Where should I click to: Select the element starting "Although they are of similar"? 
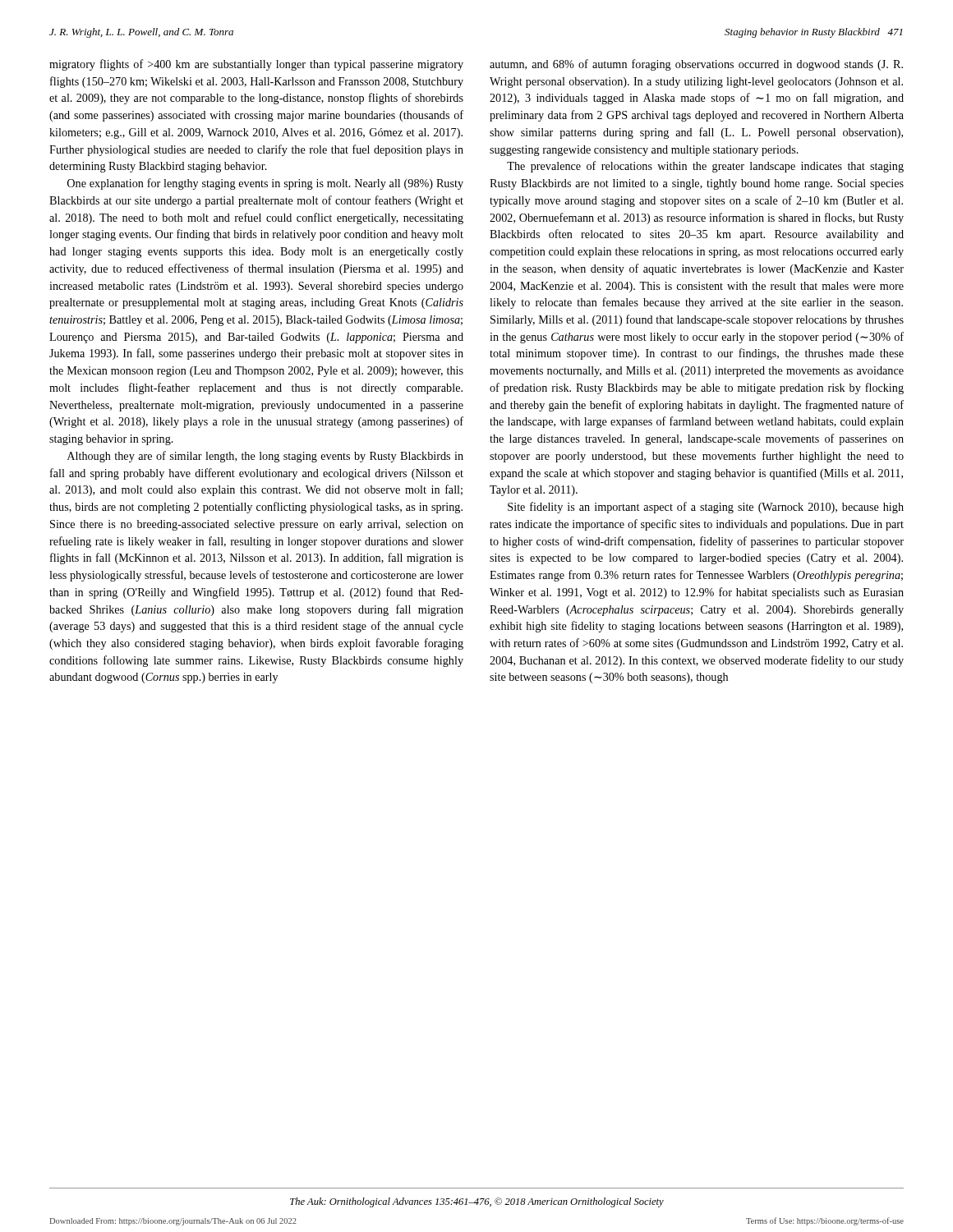pos(256,567)
